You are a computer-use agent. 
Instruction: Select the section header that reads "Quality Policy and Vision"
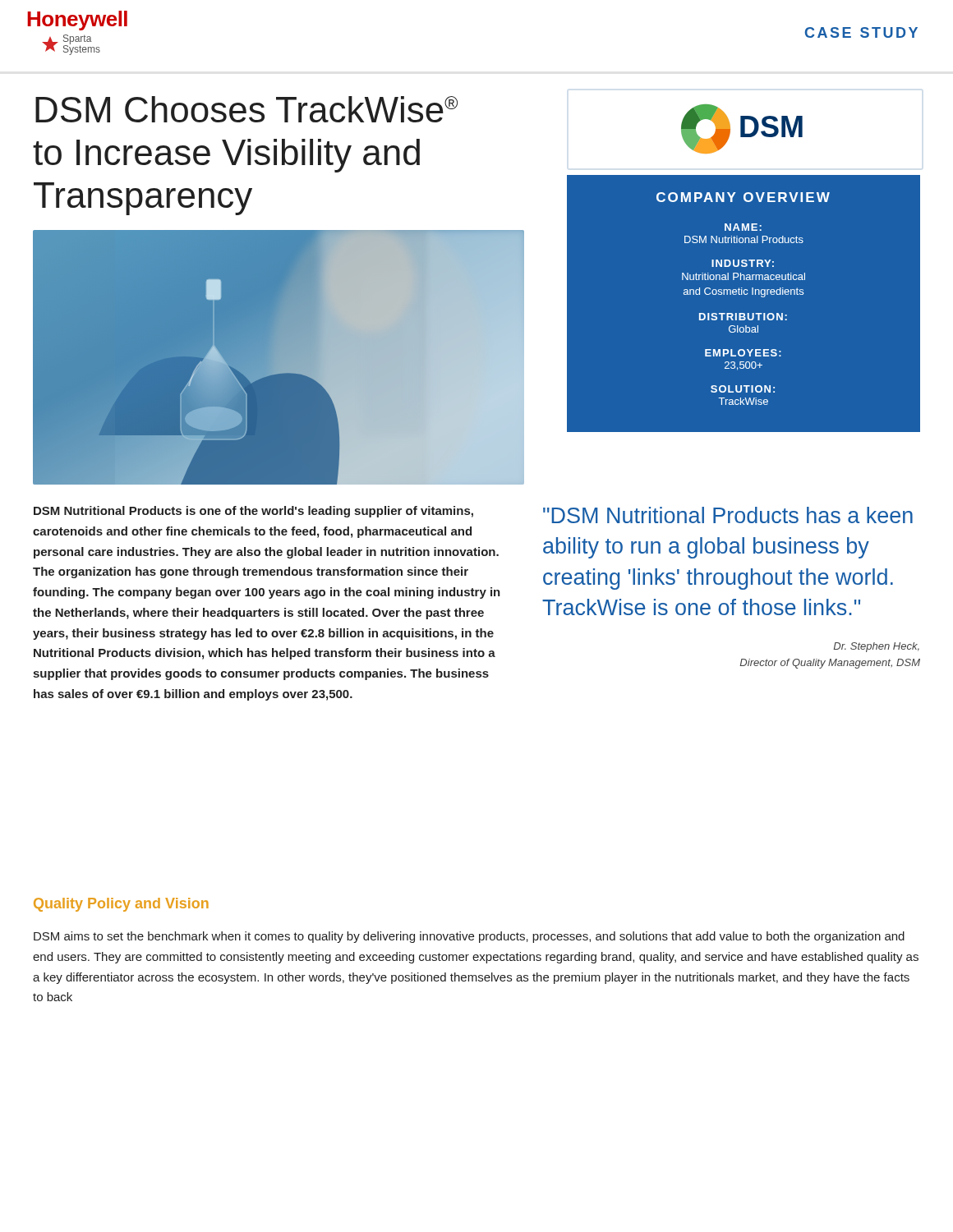tap(121, 903)
